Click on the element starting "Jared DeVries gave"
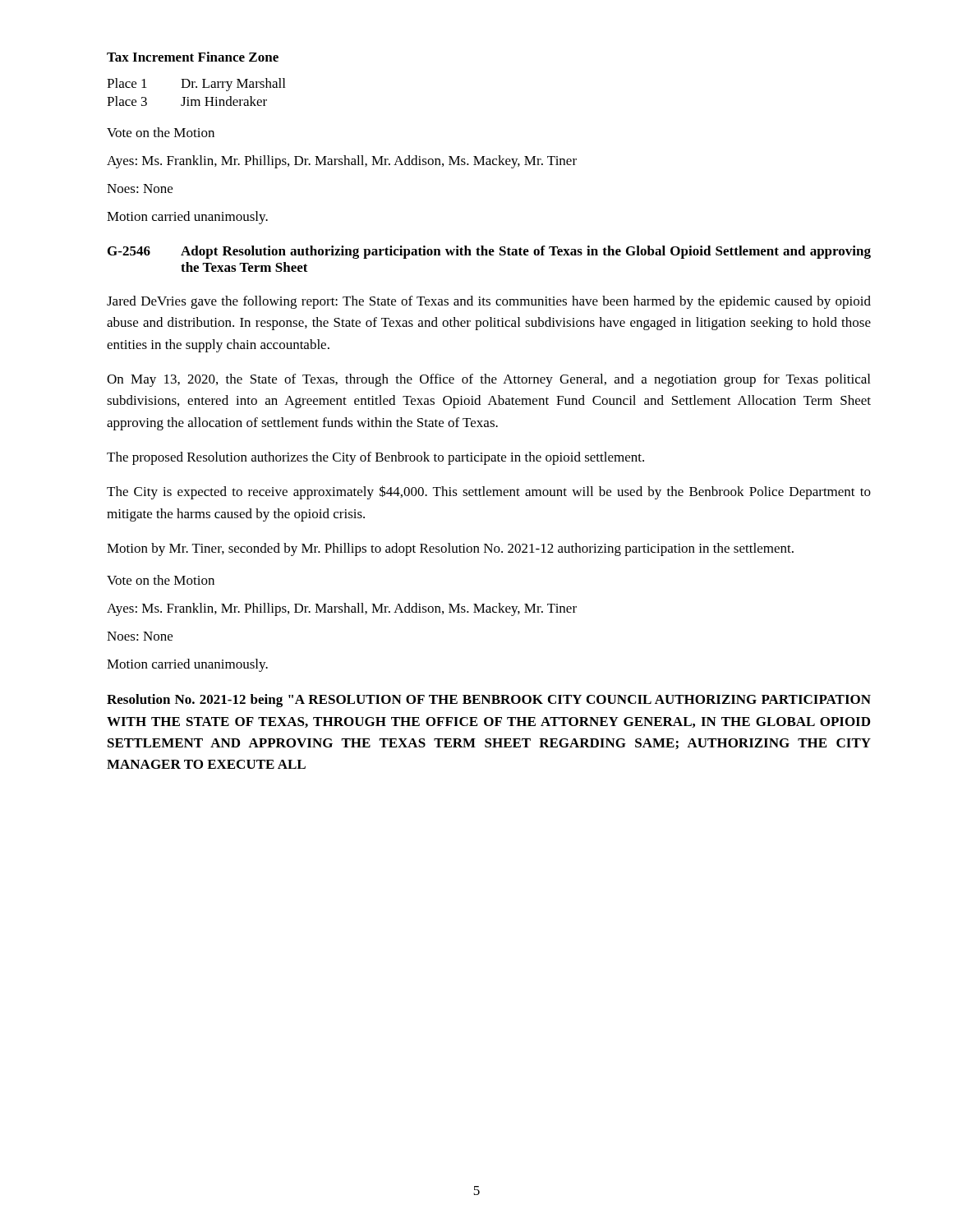Screen dimensions: 1232x953 click(x=489, y=323)
